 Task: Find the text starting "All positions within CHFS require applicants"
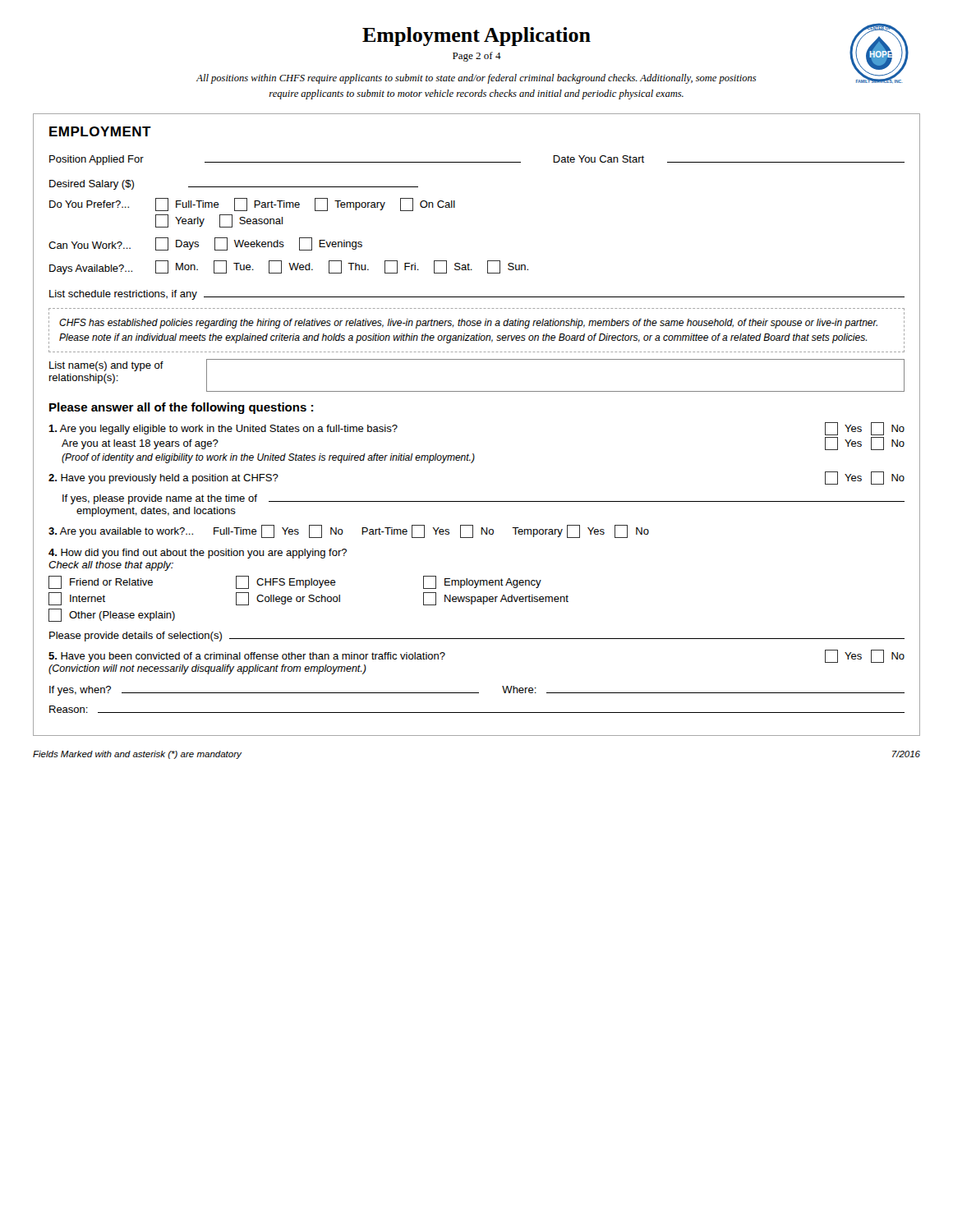tap(476, 86)
